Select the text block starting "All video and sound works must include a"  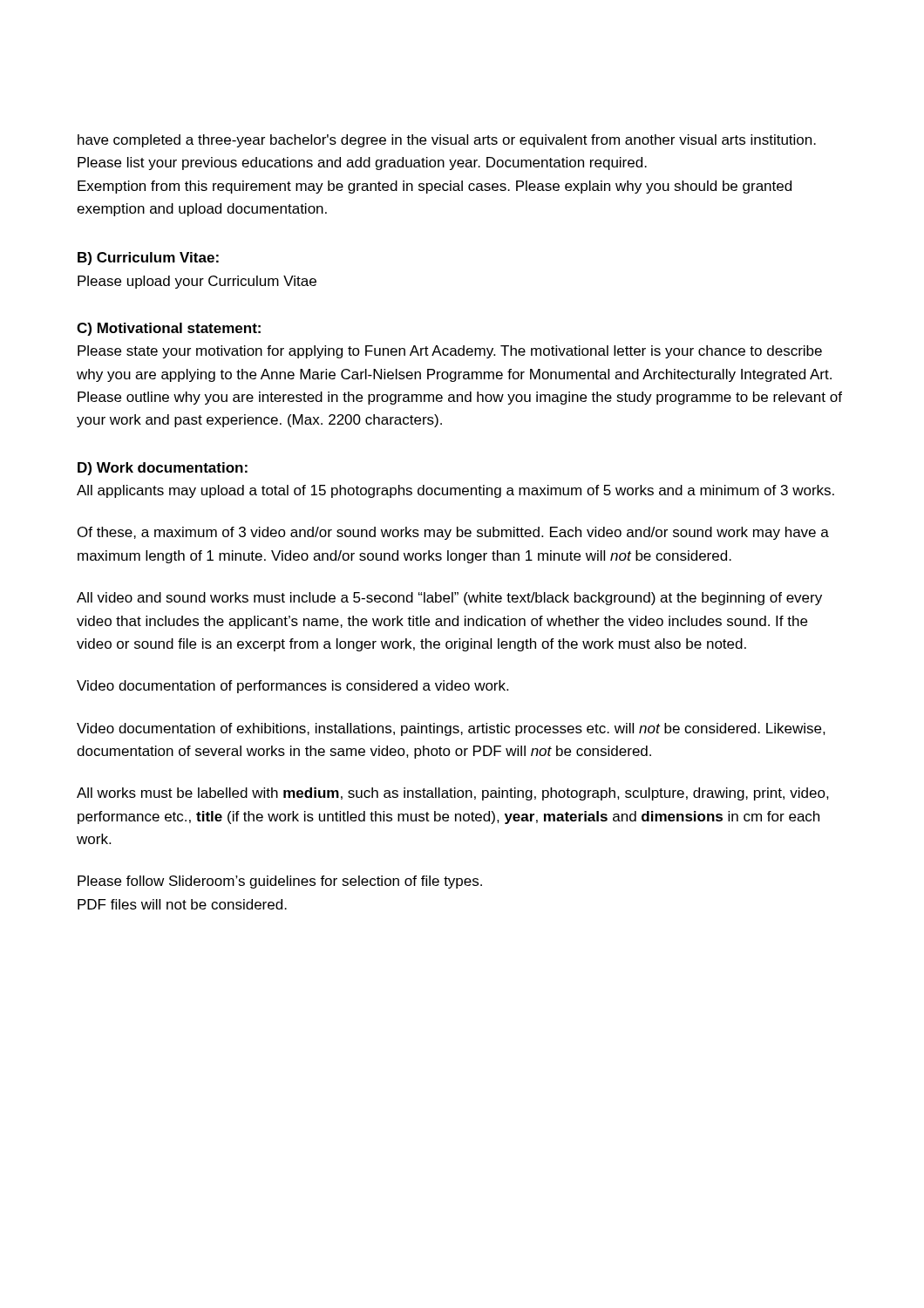pyautogui.click(x=462, y=621)
